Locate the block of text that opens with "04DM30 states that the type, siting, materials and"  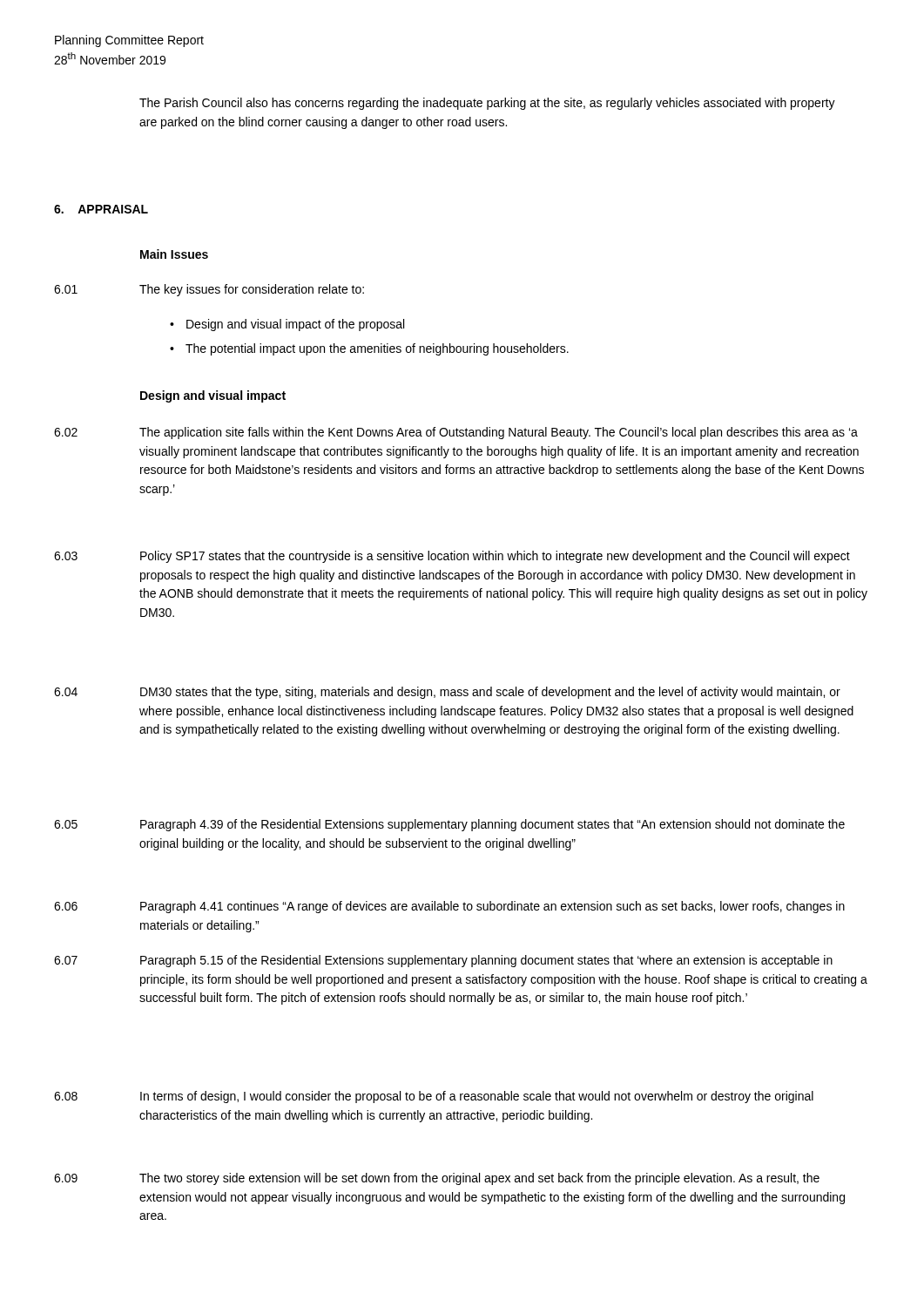coord(462,711)
